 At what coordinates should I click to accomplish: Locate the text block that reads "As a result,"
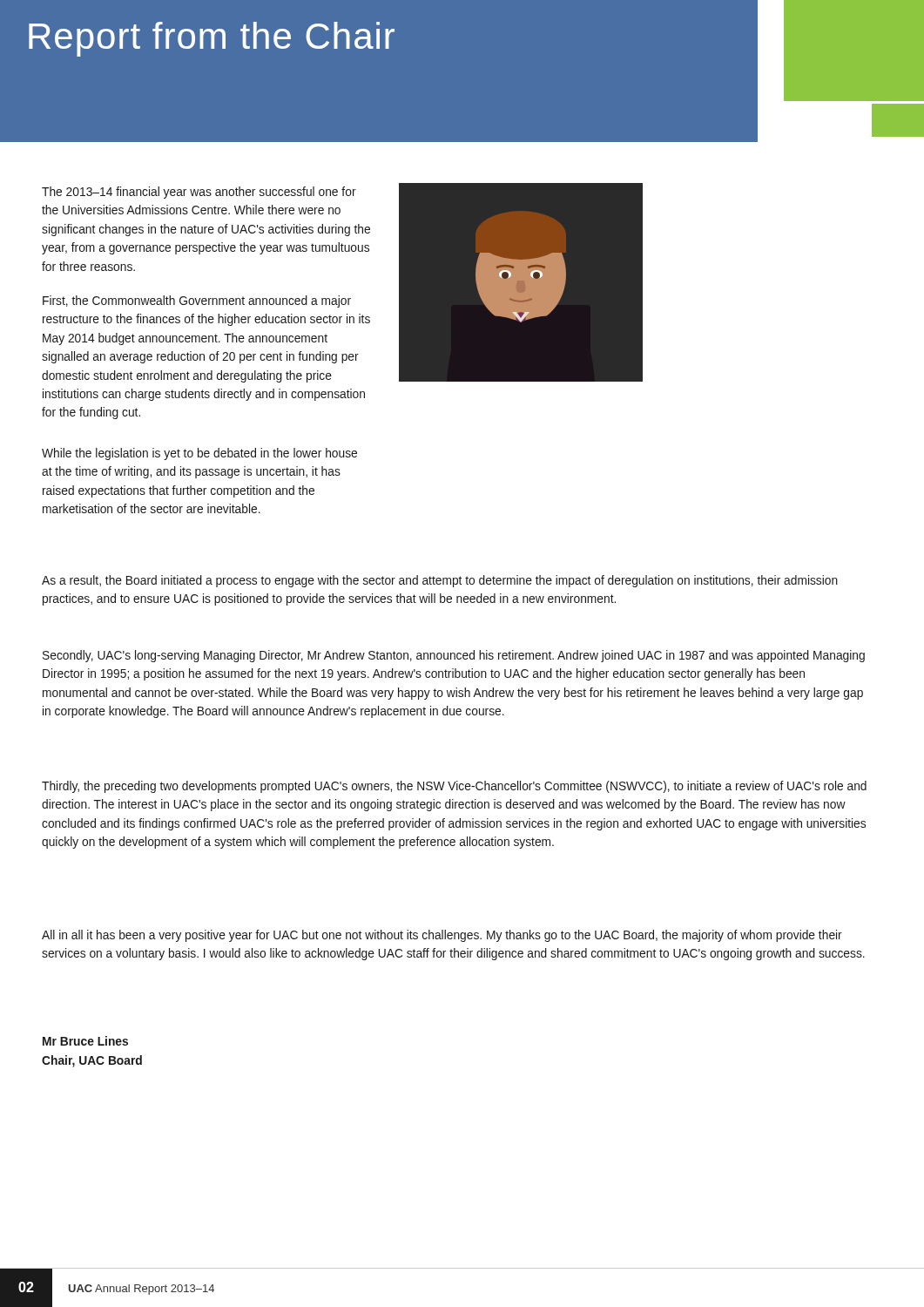click(x=440, y=590)
